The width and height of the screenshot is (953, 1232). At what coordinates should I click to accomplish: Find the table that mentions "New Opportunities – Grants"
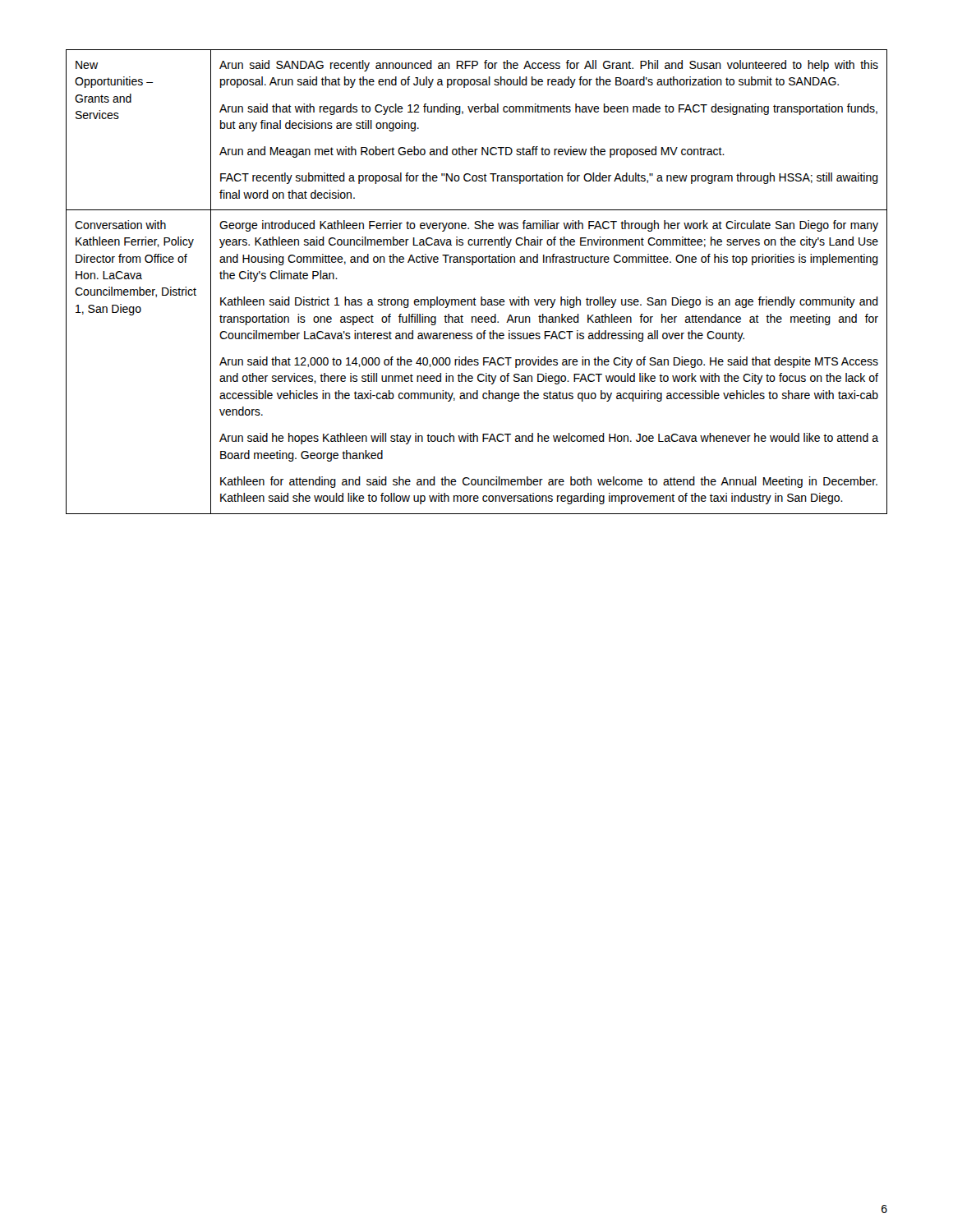click(x=476, y=282)
